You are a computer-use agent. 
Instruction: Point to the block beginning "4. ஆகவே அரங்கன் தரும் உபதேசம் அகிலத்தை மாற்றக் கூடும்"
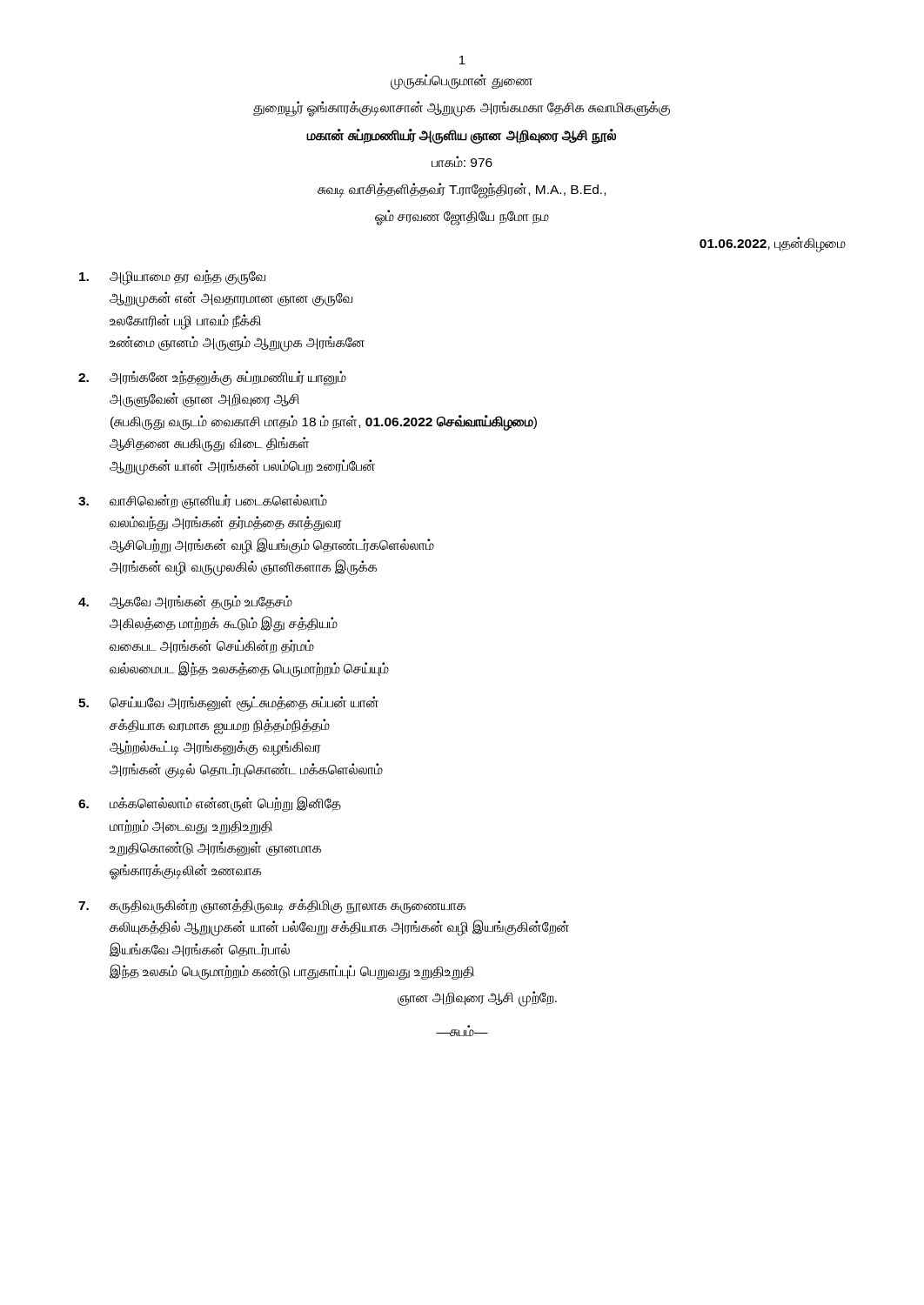tap(185, 602)
